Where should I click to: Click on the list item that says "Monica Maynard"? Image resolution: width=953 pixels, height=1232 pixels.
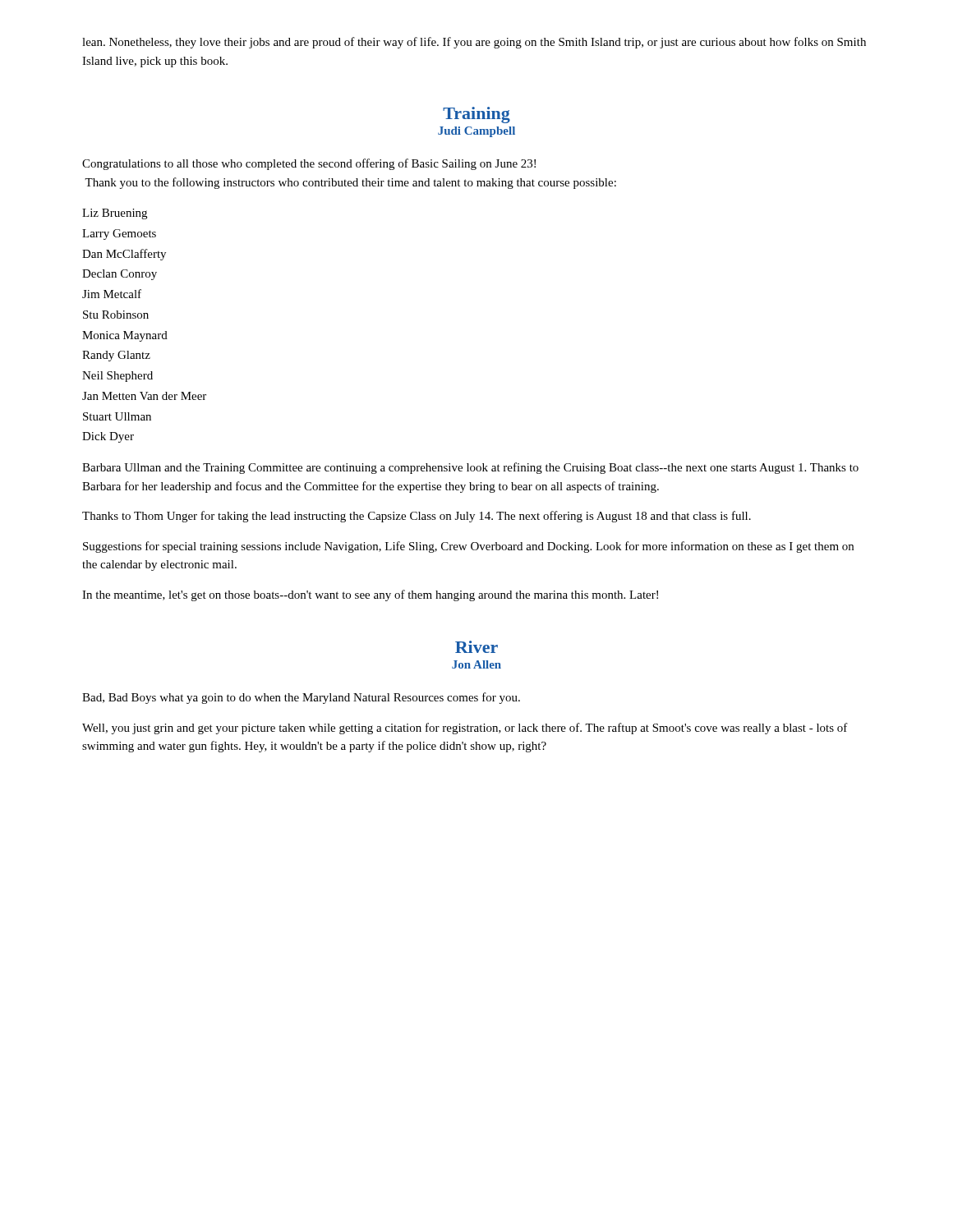coord(125,335)
